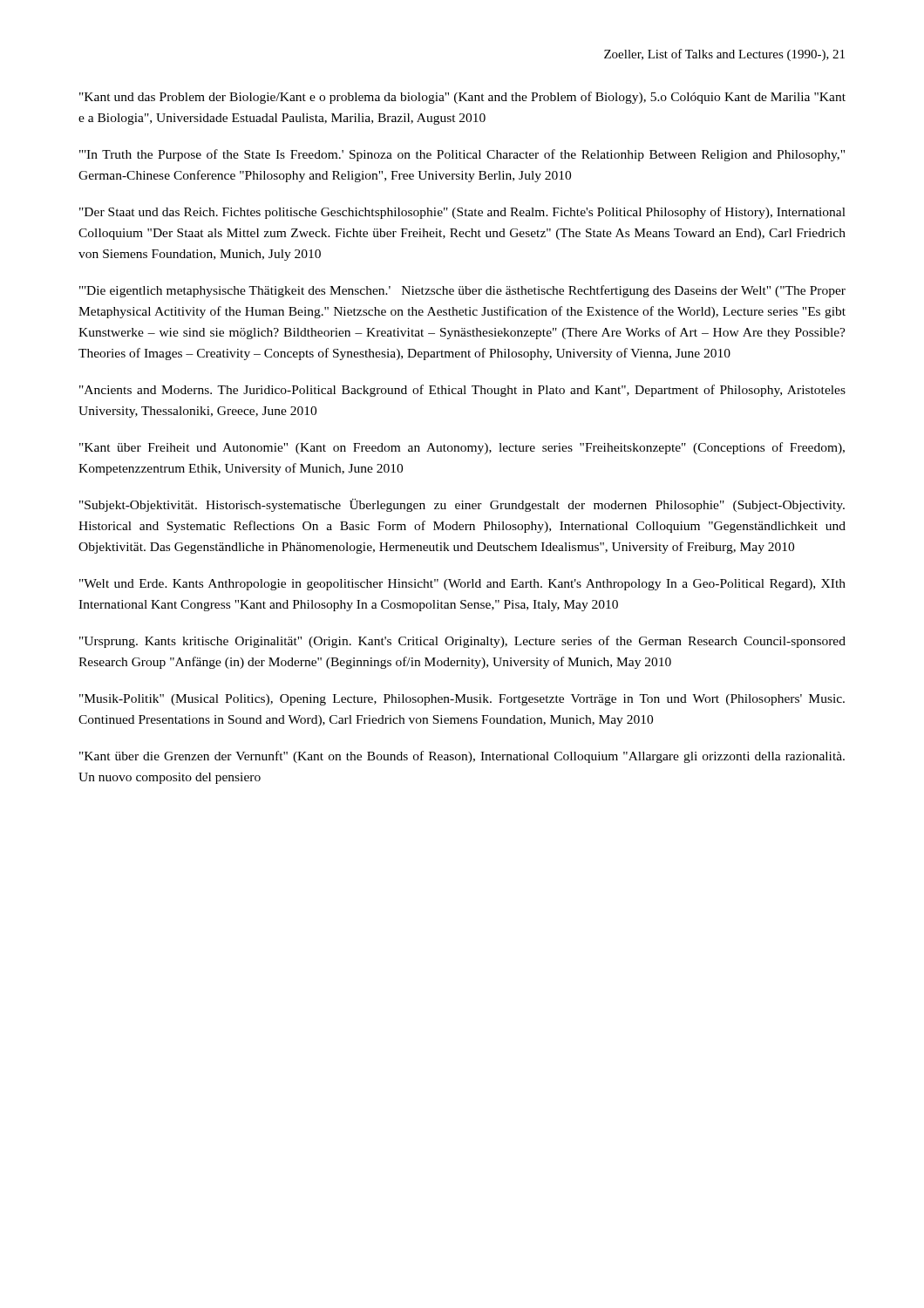Click on the text block with the text ""Ancients and Moderns. The"
924x1308 pixels.
462,400
